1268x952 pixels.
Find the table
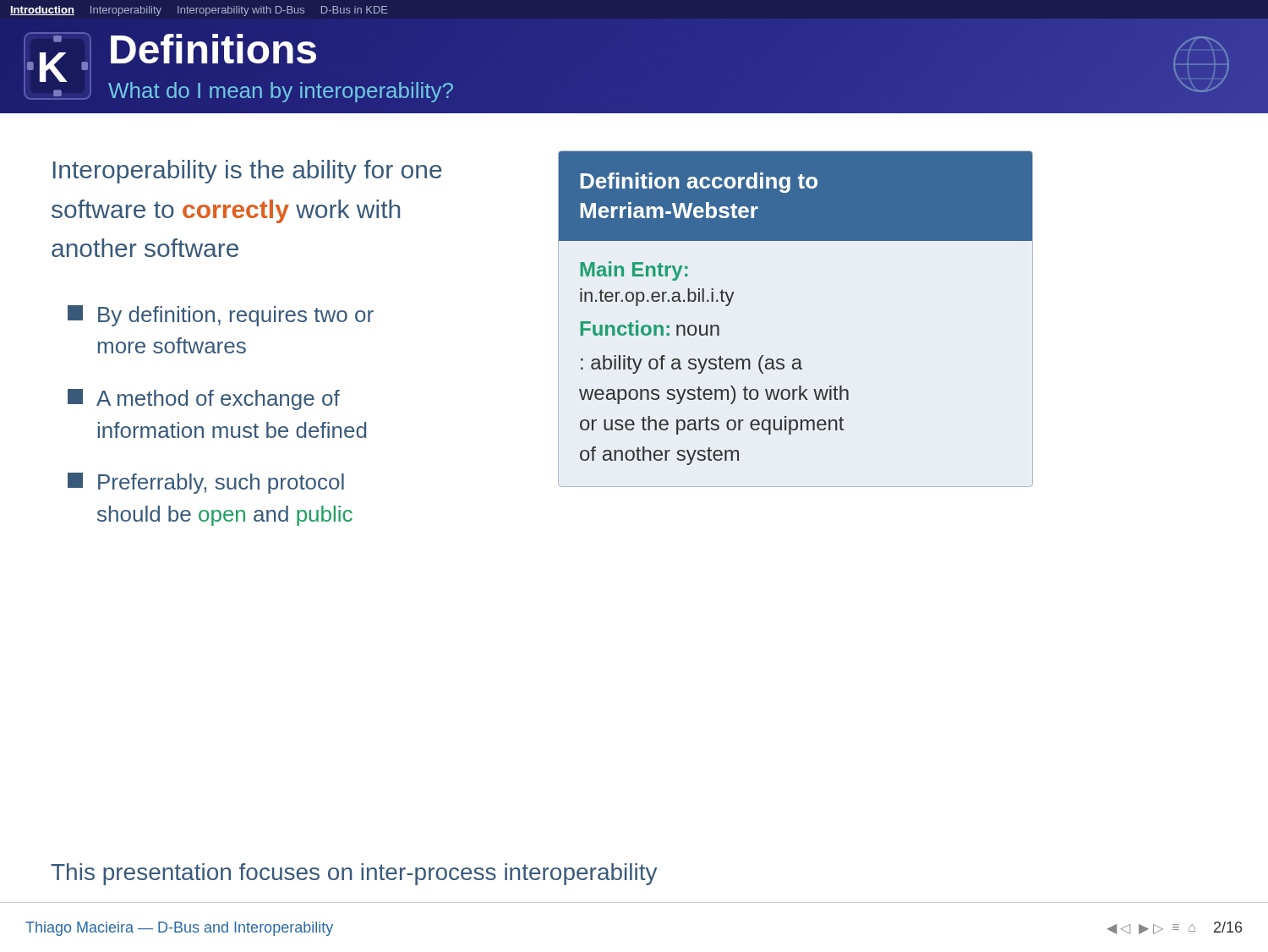coord(795,319)
